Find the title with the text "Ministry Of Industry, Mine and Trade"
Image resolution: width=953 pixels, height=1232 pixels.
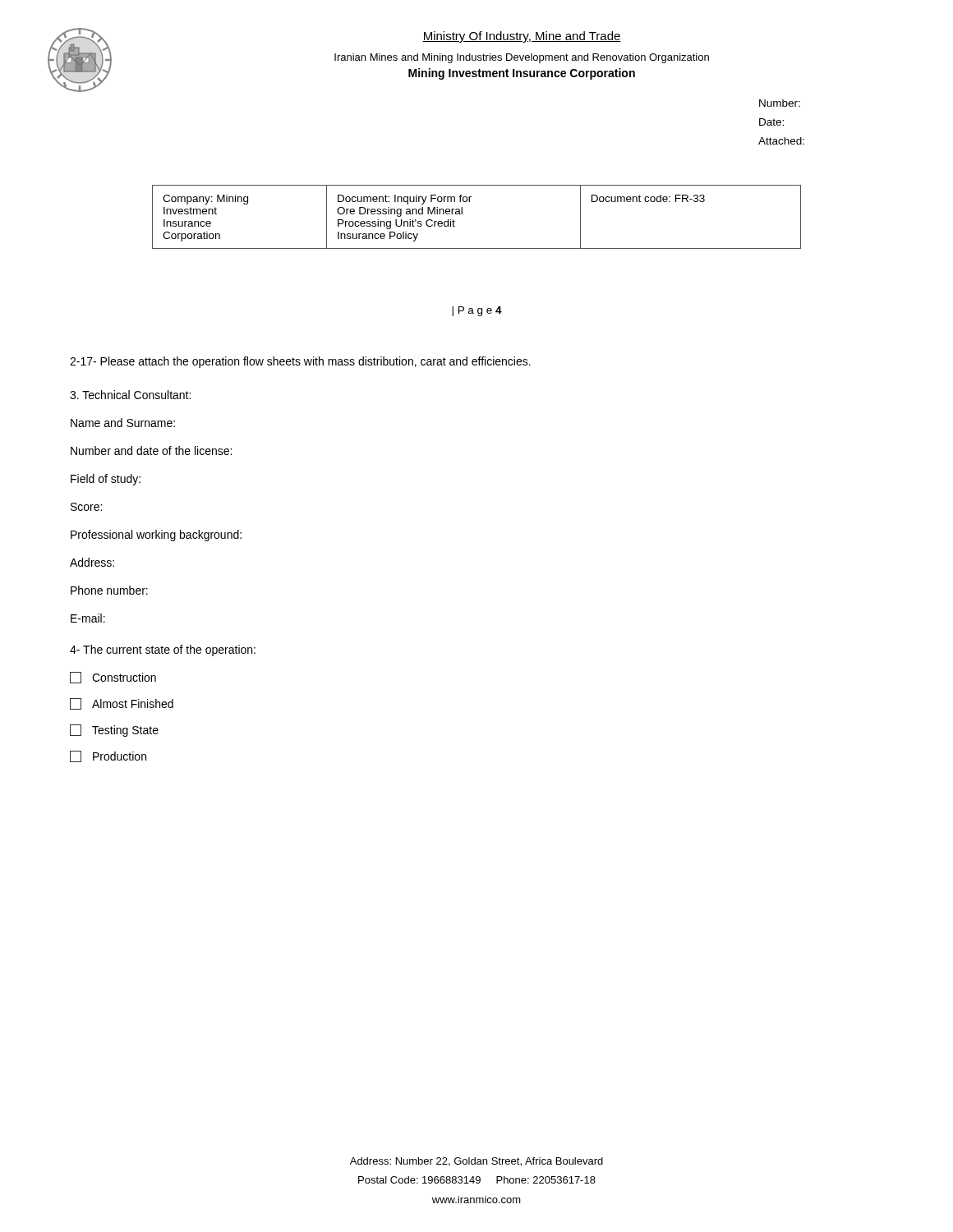click(522, 36)
